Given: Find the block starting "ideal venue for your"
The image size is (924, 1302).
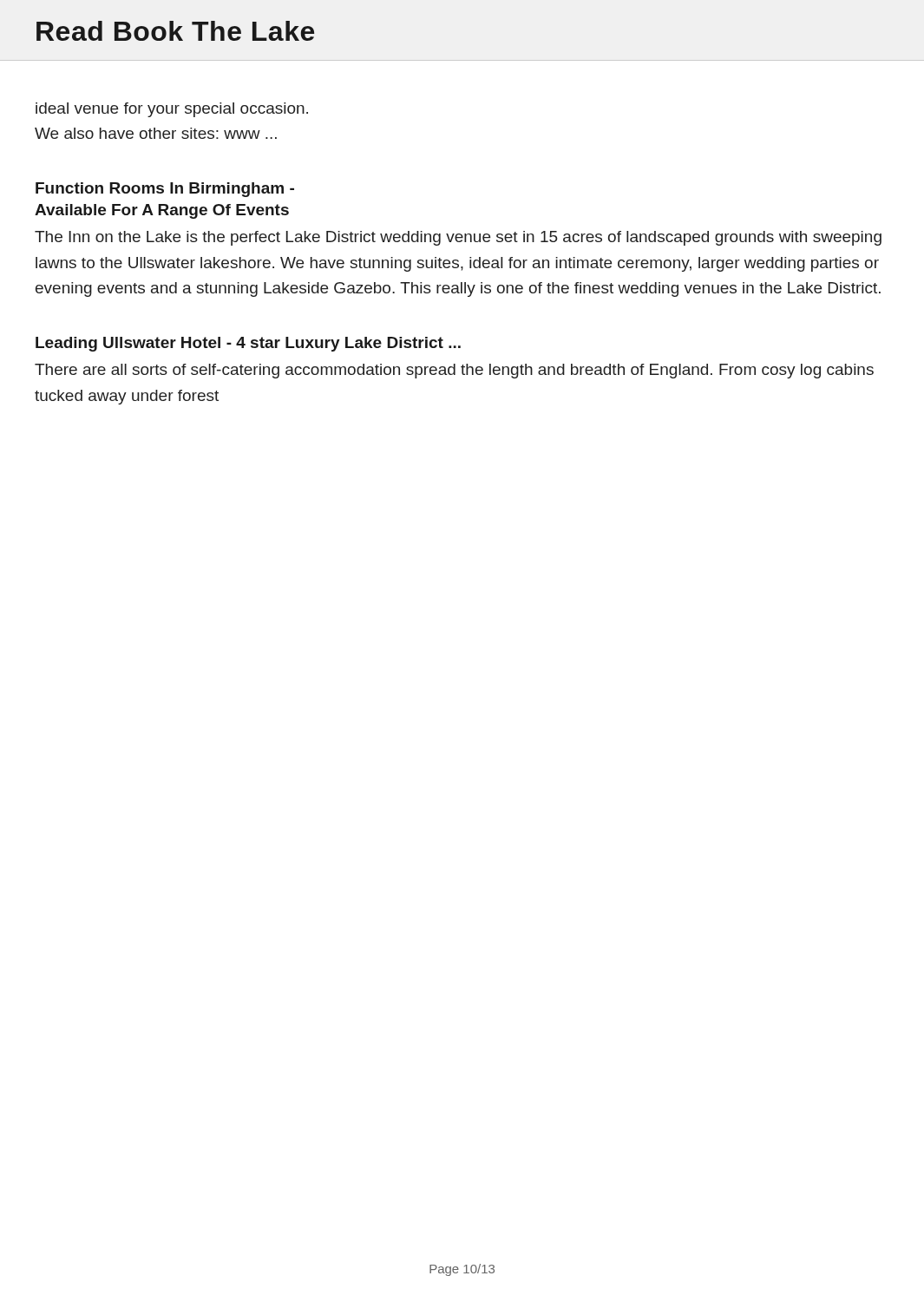Looking at the screenshot, I should pos(172,121).
